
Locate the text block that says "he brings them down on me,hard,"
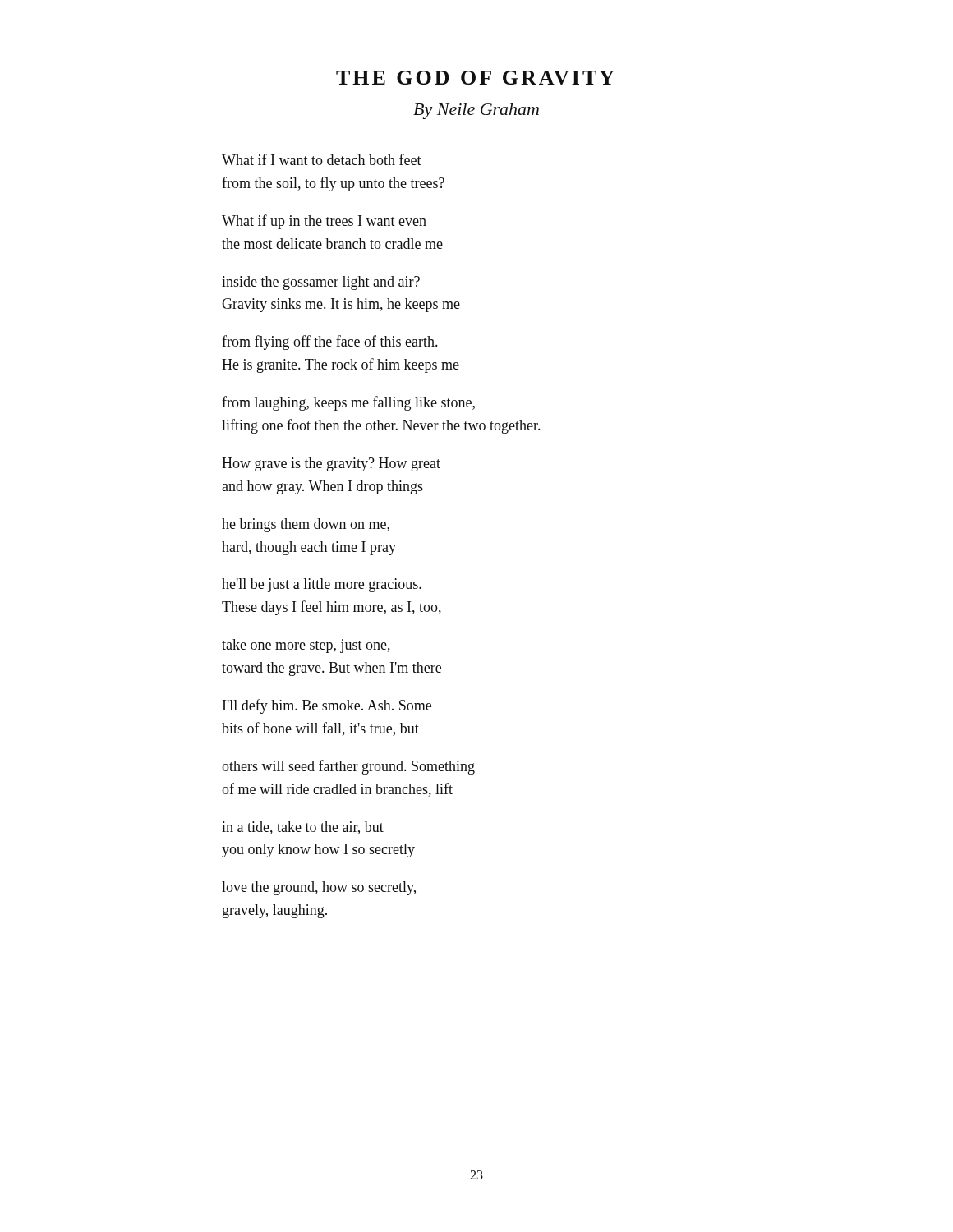[309, 535]
